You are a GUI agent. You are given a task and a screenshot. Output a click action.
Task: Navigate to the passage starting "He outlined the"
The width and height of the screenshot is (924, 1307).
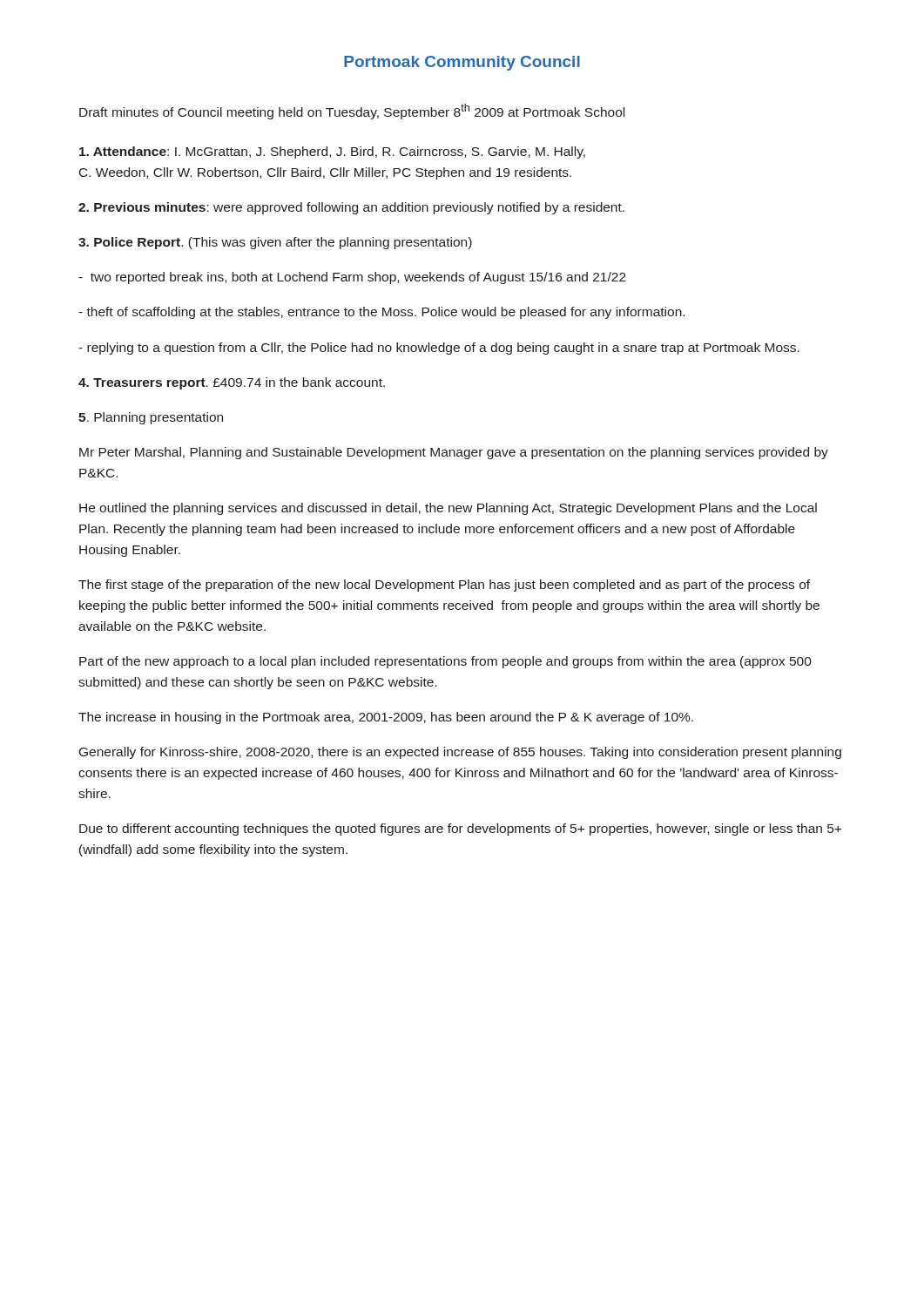[448, 528]
